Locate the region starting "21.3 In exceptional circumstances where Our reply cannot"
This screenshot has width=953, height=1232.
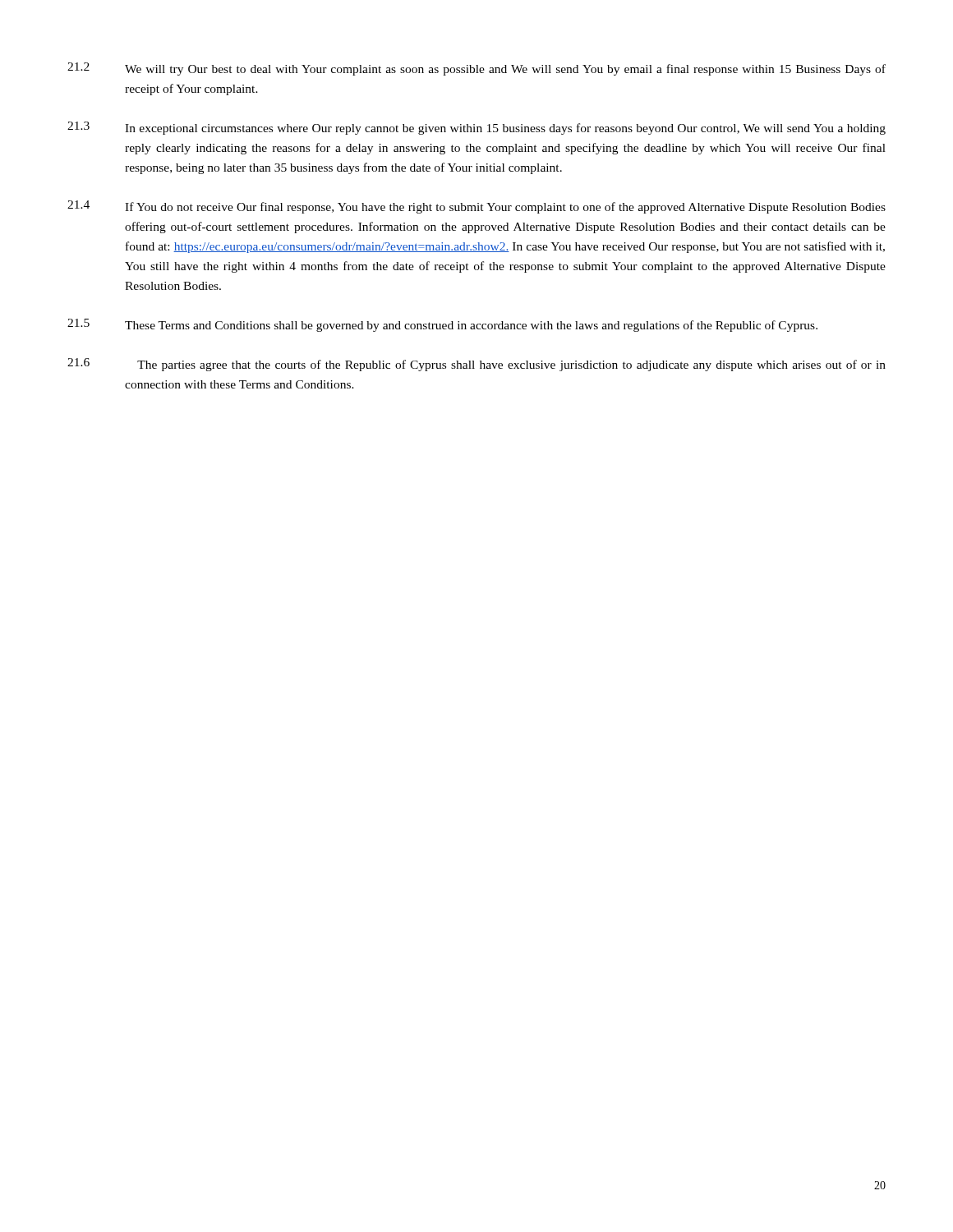[x=476, y=148]
